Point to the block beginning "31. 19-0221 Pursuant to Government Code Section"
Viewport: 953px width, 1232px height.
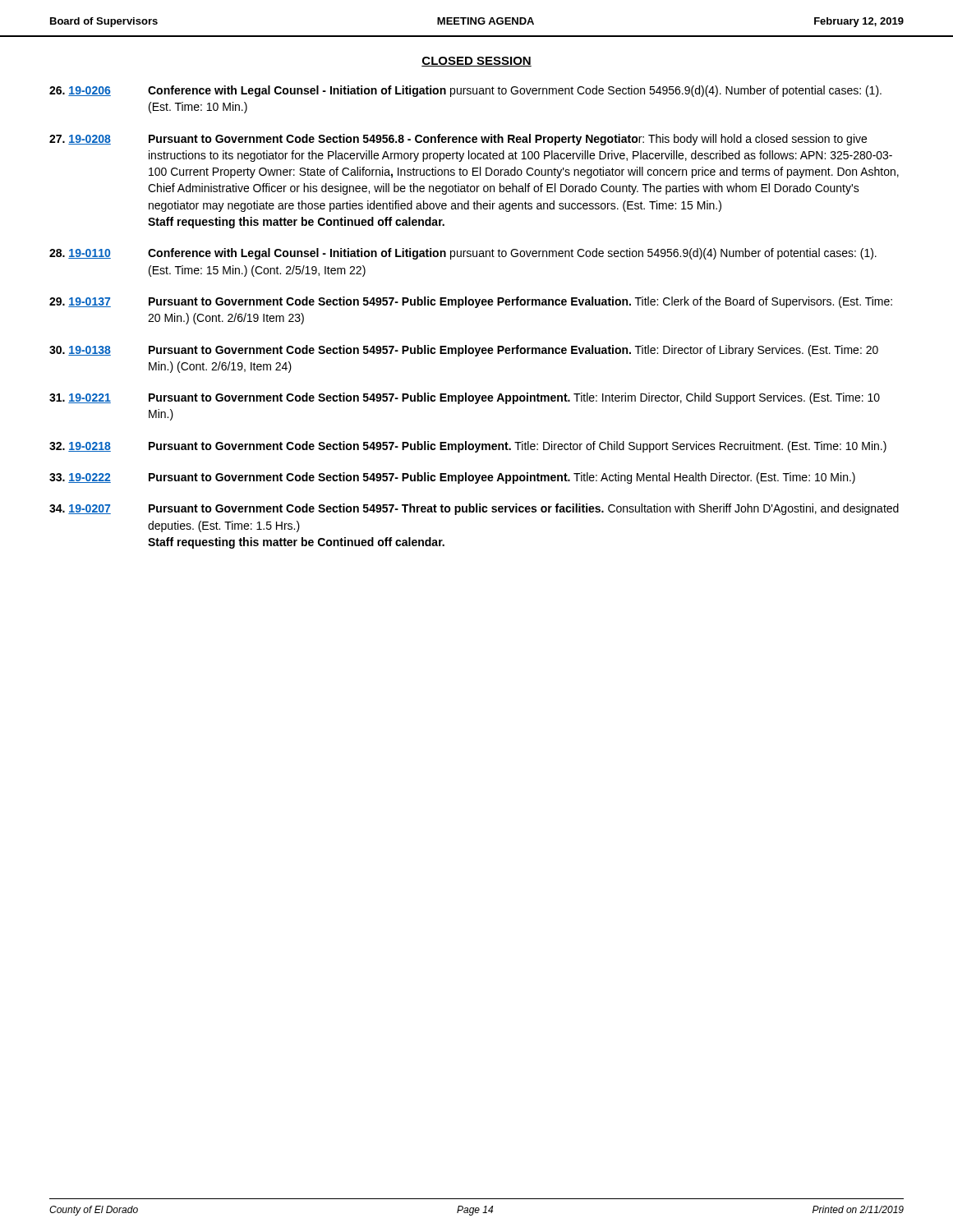[x=476, y=406]
